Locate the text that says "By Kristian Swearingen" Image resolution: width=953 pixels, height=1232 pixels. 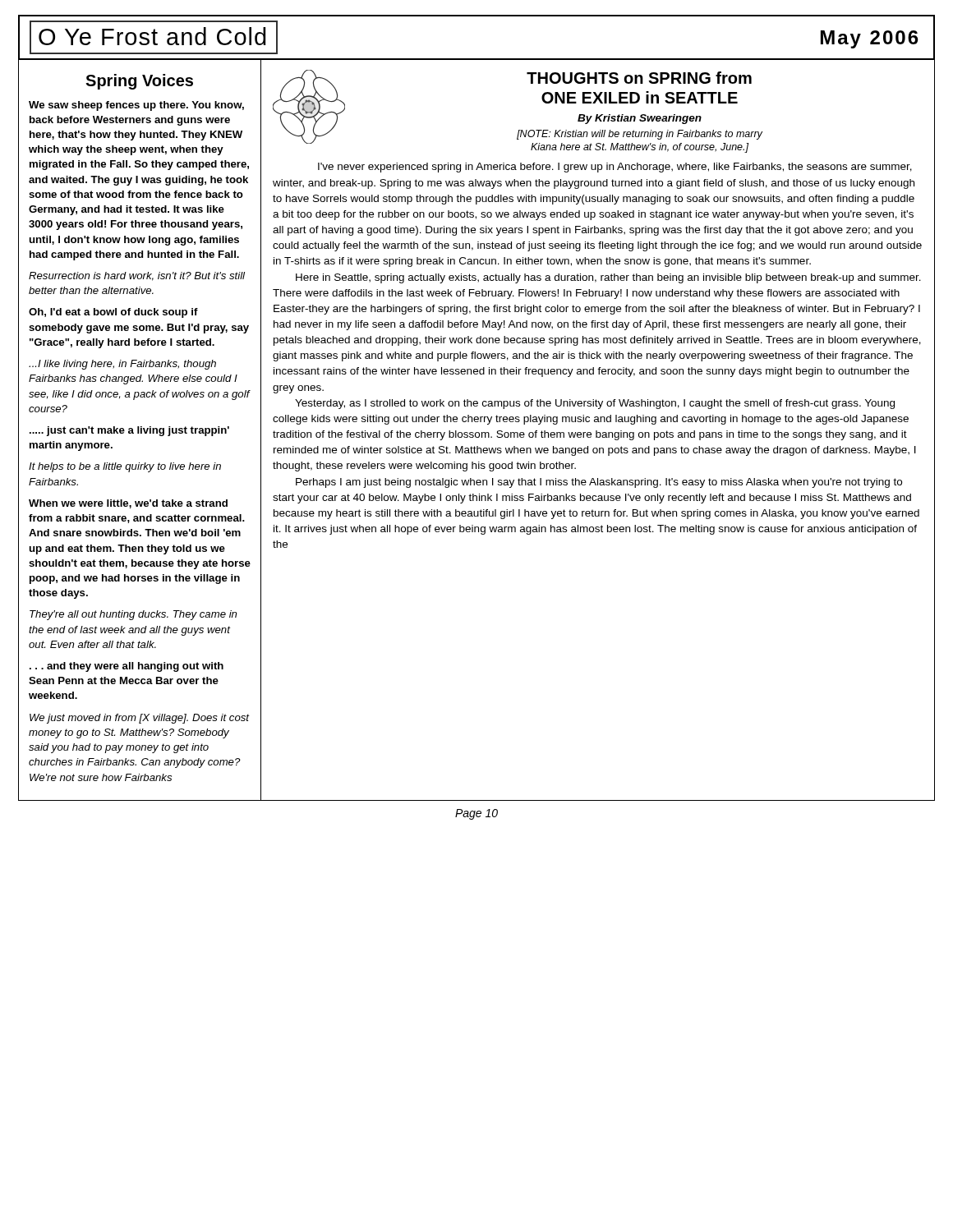(x=640, y=118)
